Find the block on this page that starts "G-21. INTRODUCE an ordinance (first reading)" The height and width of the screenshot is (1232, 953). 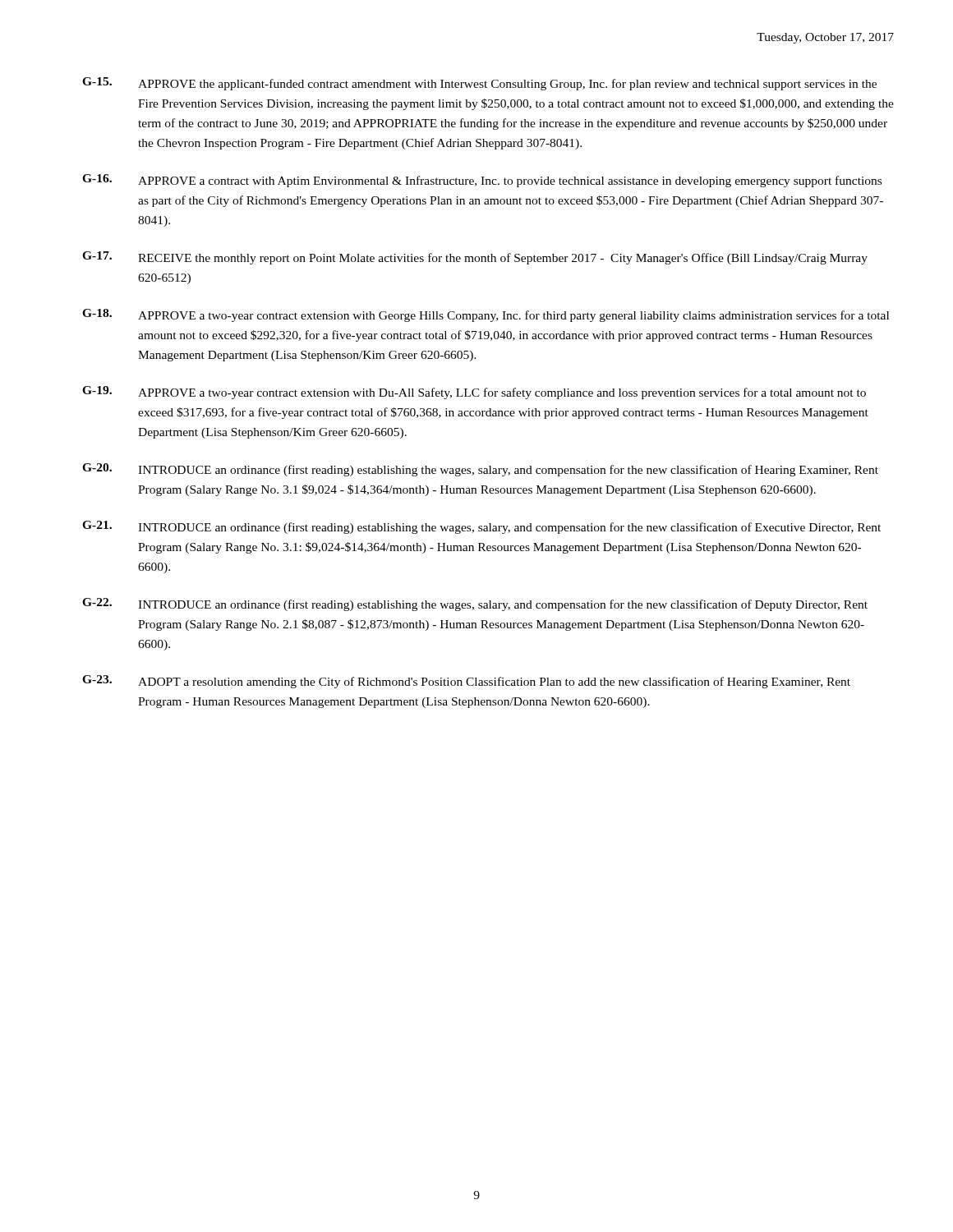click(x=488, y=547)
